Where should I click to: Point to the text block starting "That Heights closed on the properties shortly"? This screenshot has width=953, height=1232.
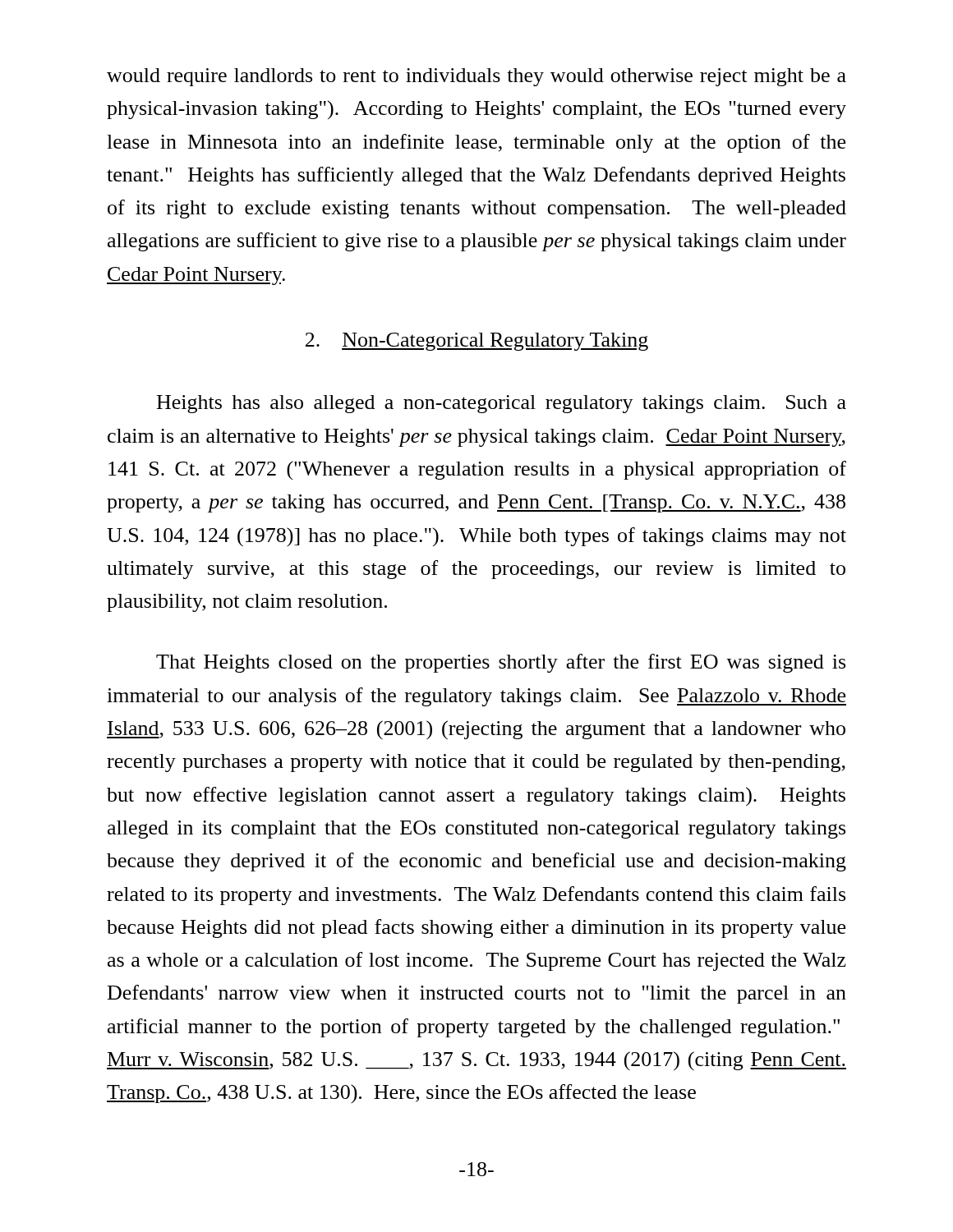pyautogui.click(x=476, y=878)
